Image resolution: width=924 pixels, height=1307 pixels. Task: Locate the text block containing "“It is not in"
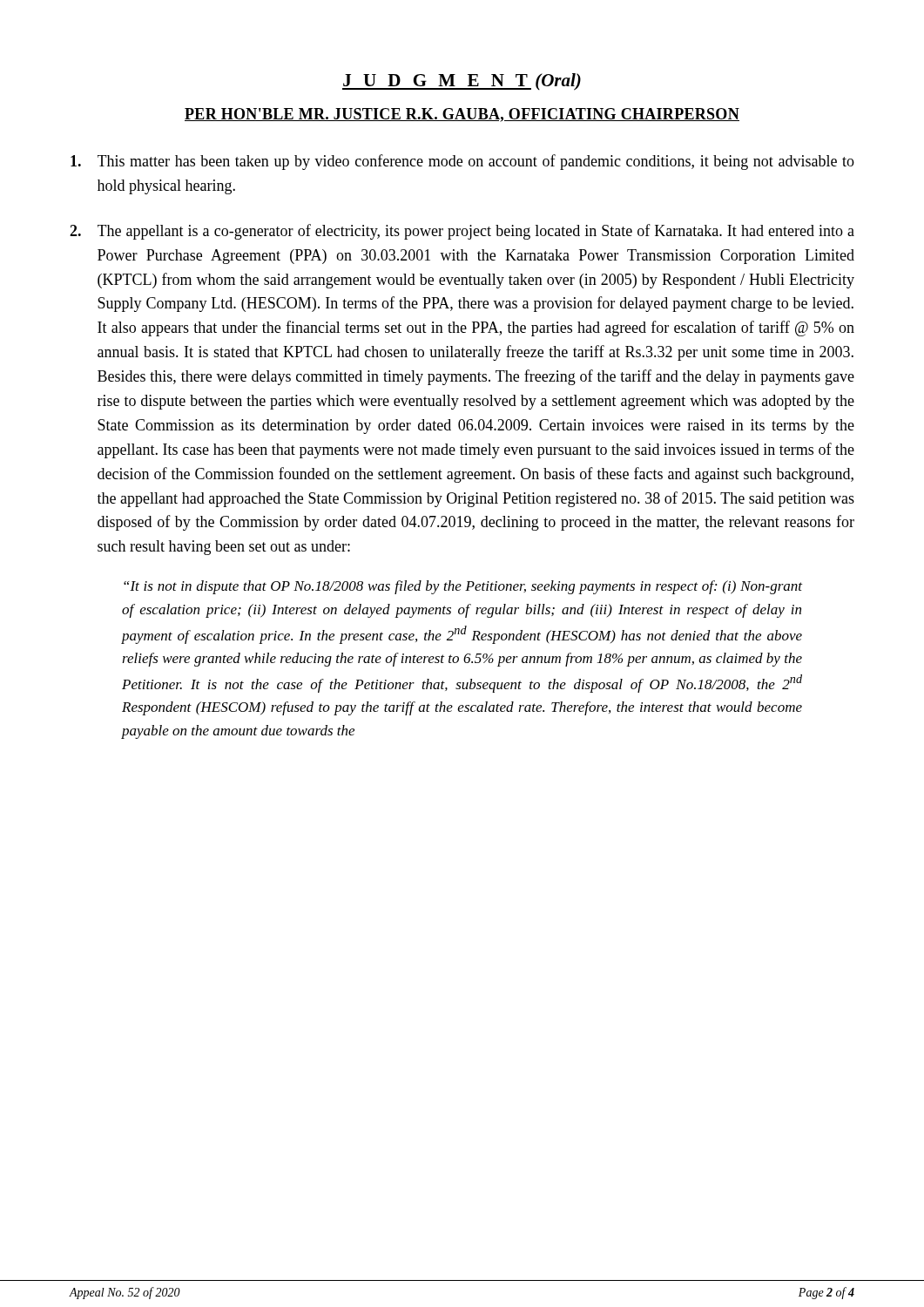pyautogui.click(x=462, y=658)
